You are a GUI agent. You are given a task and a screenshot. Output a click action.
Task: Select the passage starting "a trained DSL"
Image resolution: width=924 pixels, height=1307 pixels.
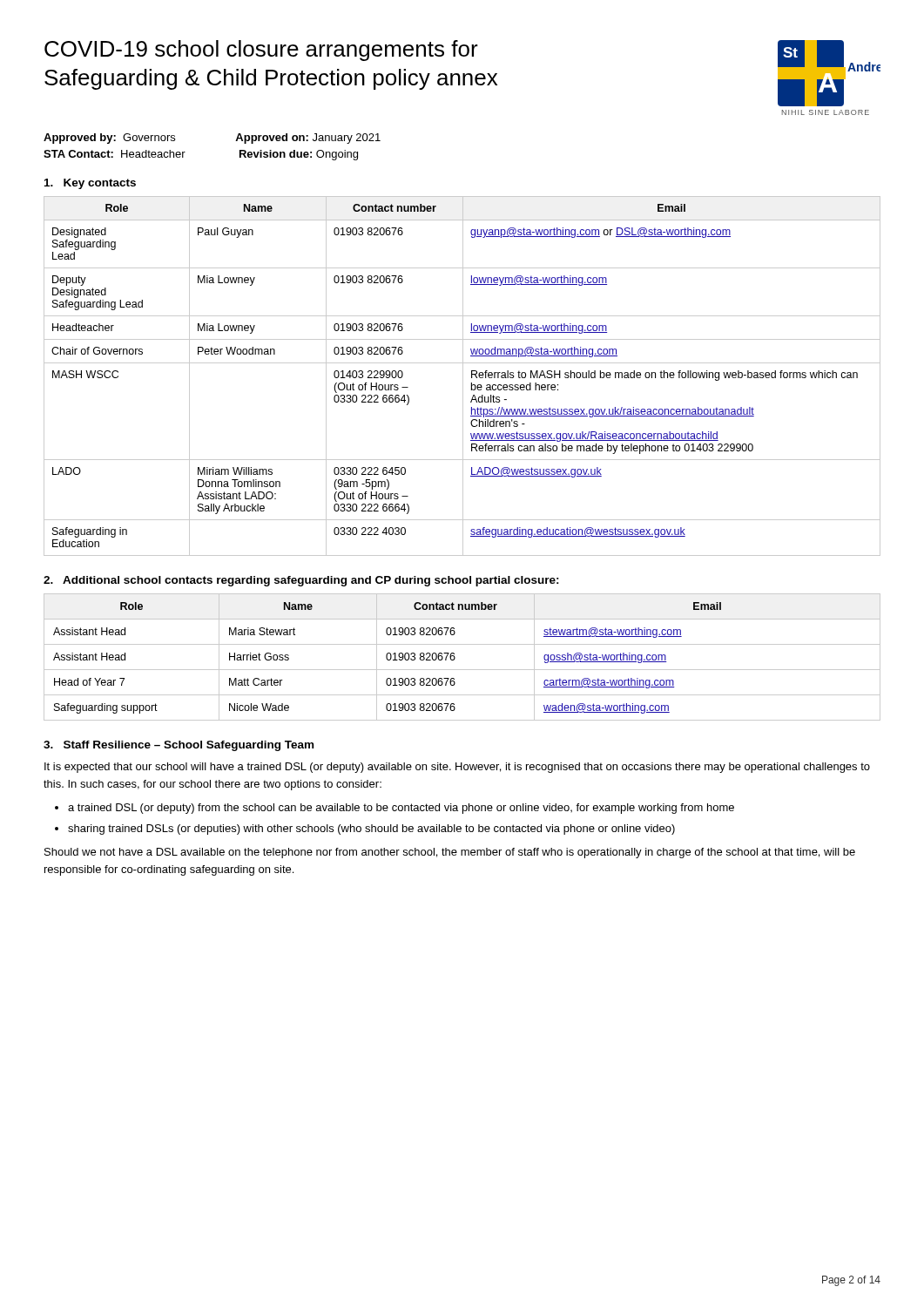401,807
